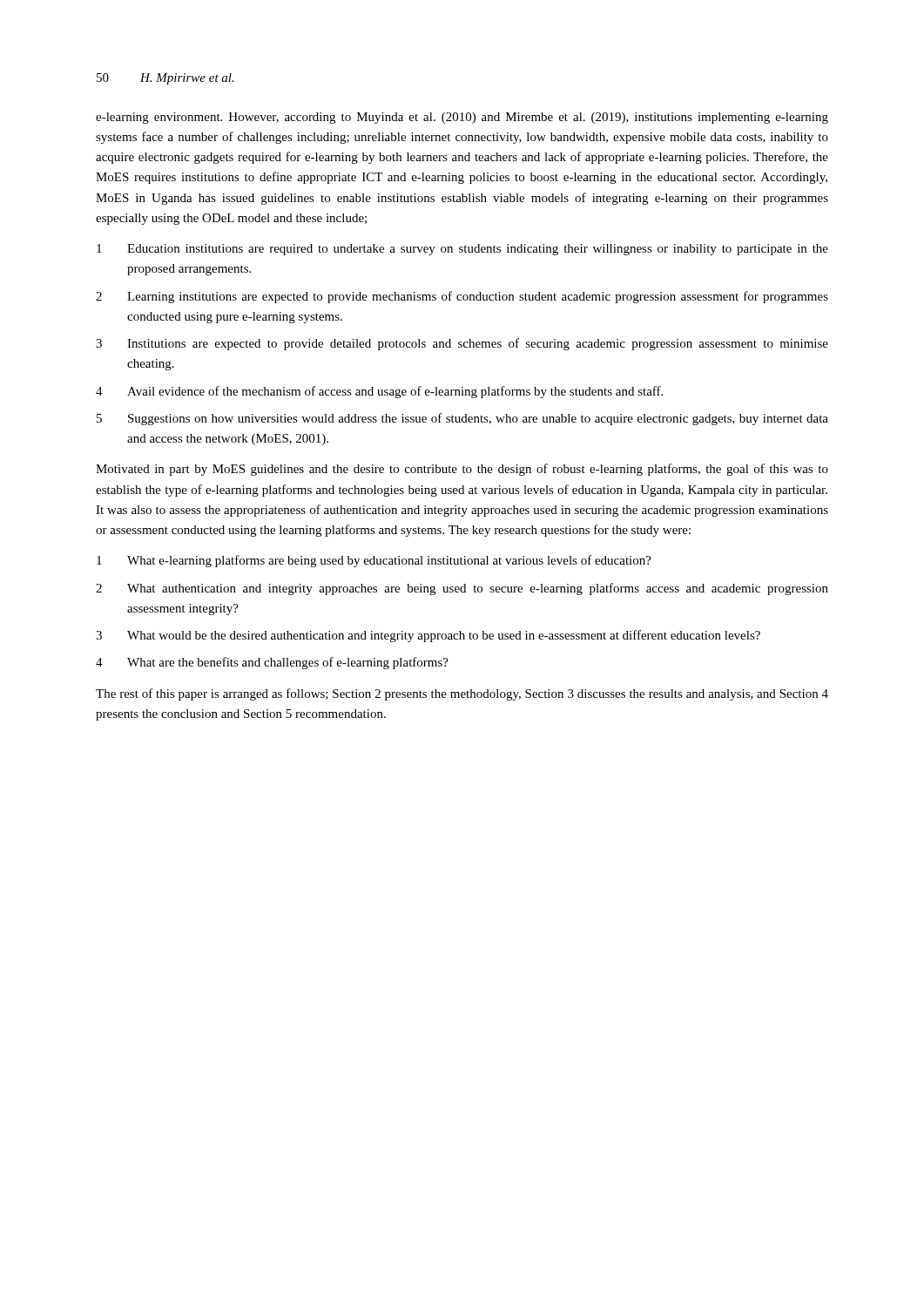Locate the list item containing "1 What e-learning platforms are being used by"
This screenshot has width=924, height=1307.
[x=462, y=561]
